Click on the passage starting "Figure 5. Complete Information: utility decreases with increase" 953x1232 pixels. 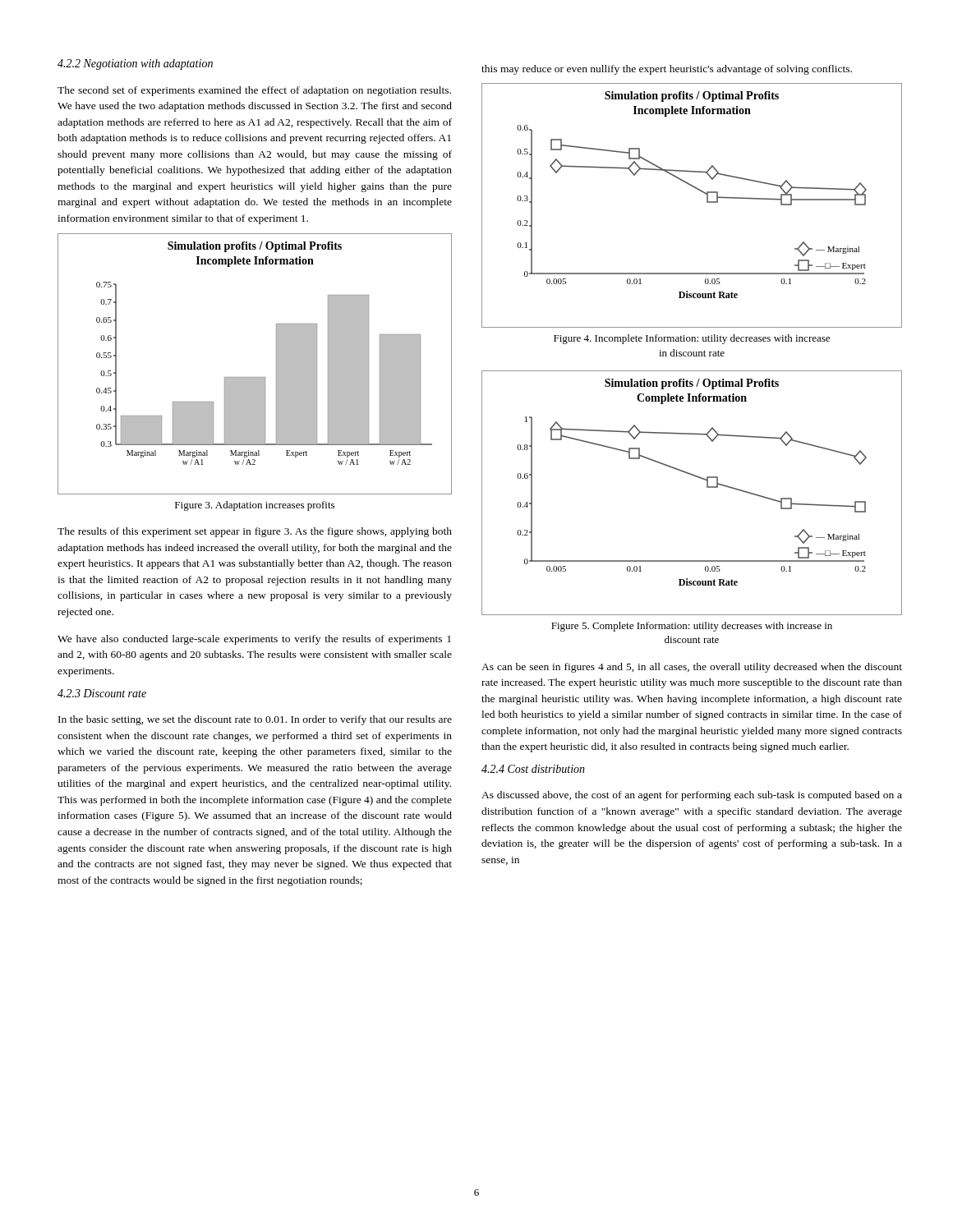click(692, 633)
